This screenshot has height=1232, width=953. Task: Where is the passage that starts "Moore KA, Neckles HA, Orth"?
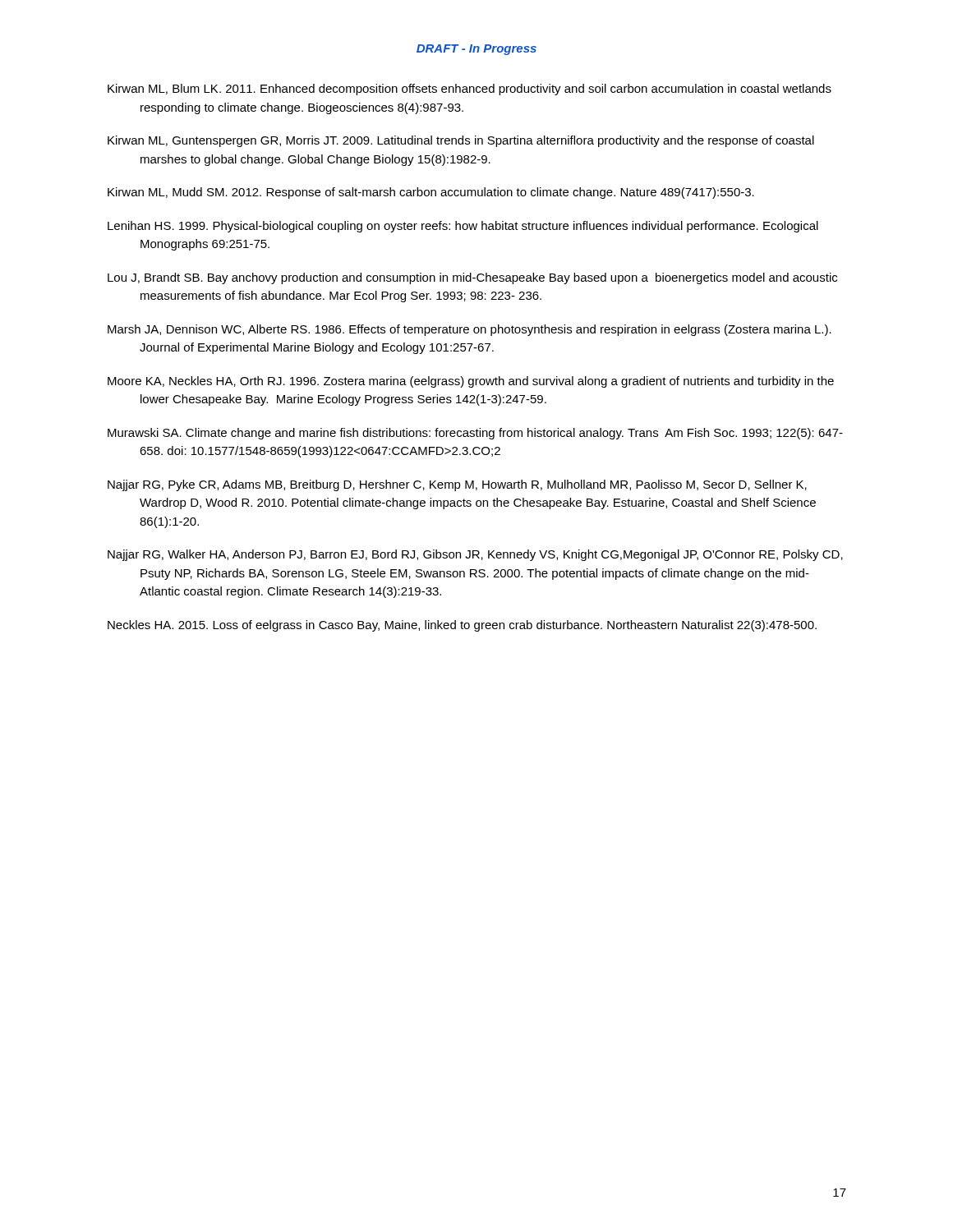click(471, 389)
